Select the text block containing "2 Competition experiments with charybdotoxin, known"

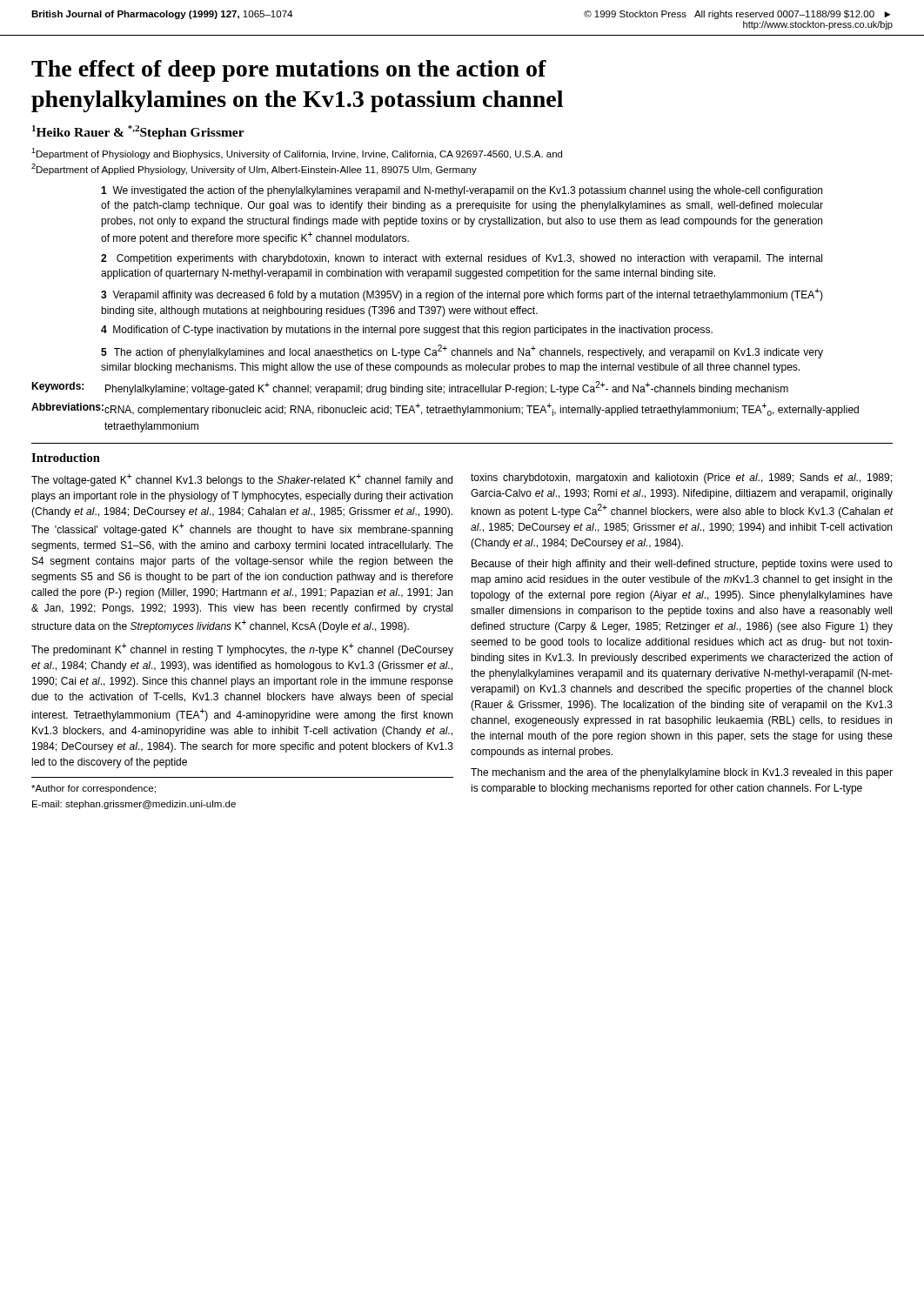tap(462, 266)
